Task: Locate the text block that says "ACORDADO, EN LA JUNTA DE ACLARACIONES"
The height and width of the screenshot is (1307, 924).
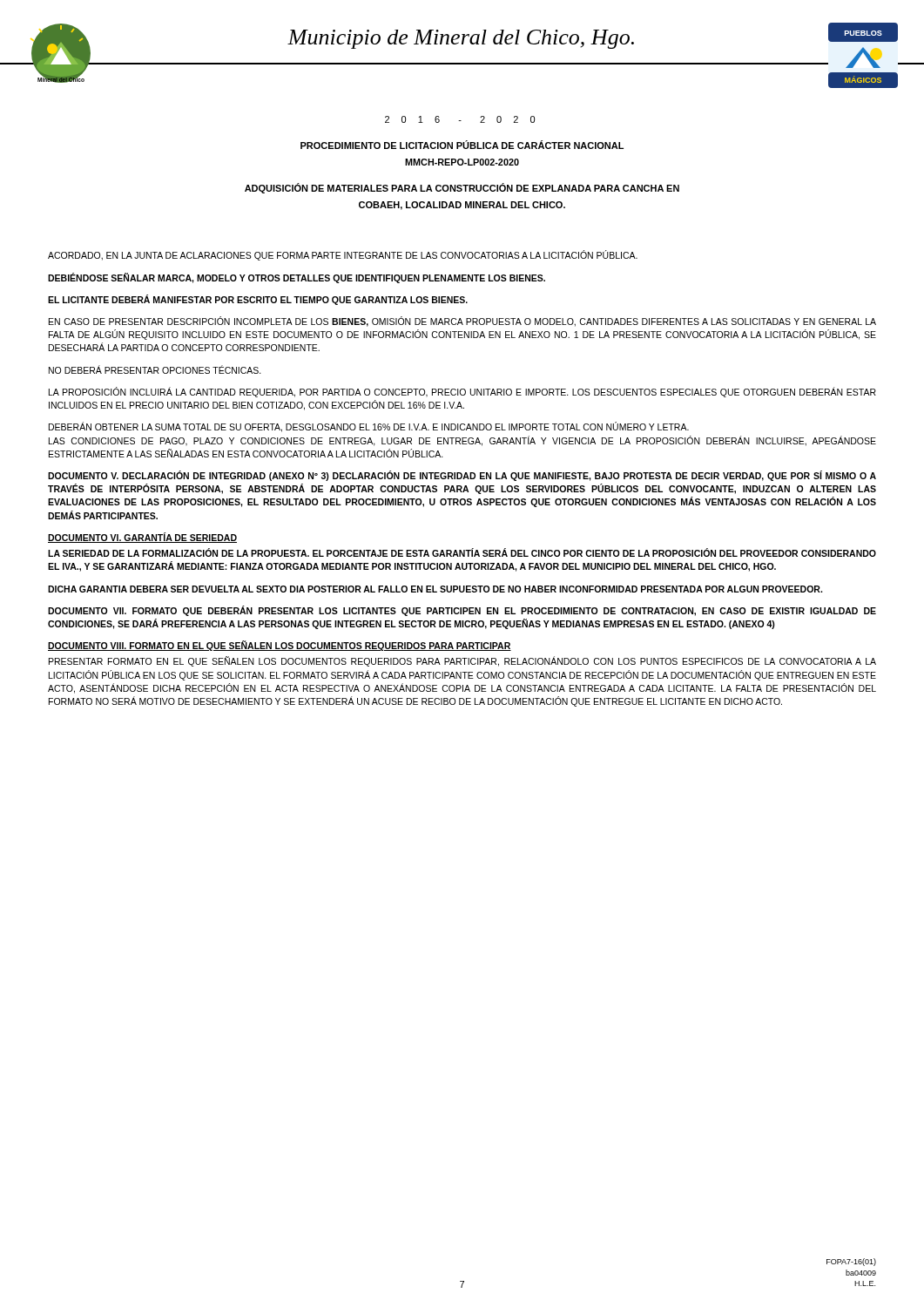Action: coord(343,256)
